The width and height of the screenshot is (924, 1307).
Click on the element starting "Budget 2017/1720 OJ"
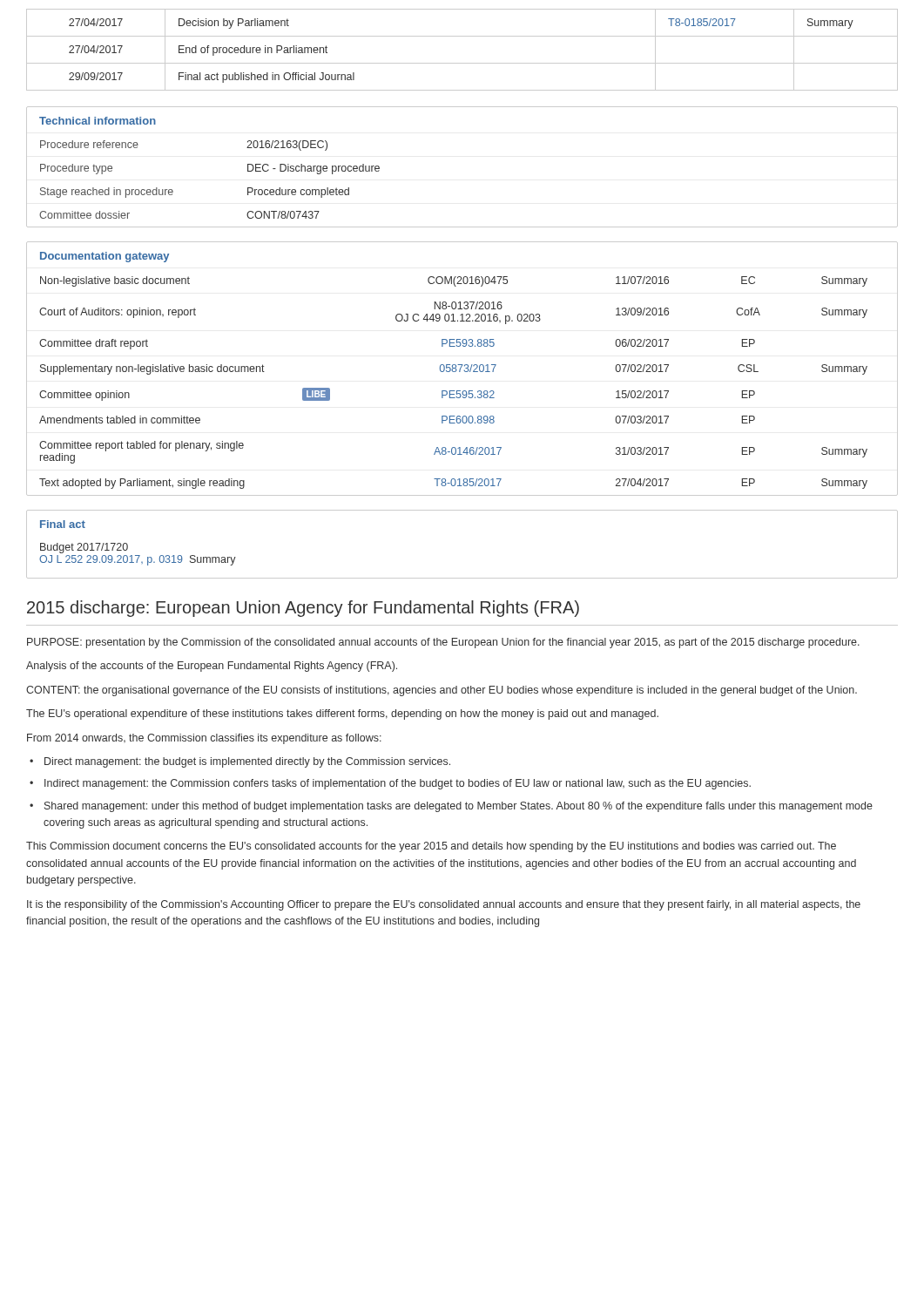137,553
